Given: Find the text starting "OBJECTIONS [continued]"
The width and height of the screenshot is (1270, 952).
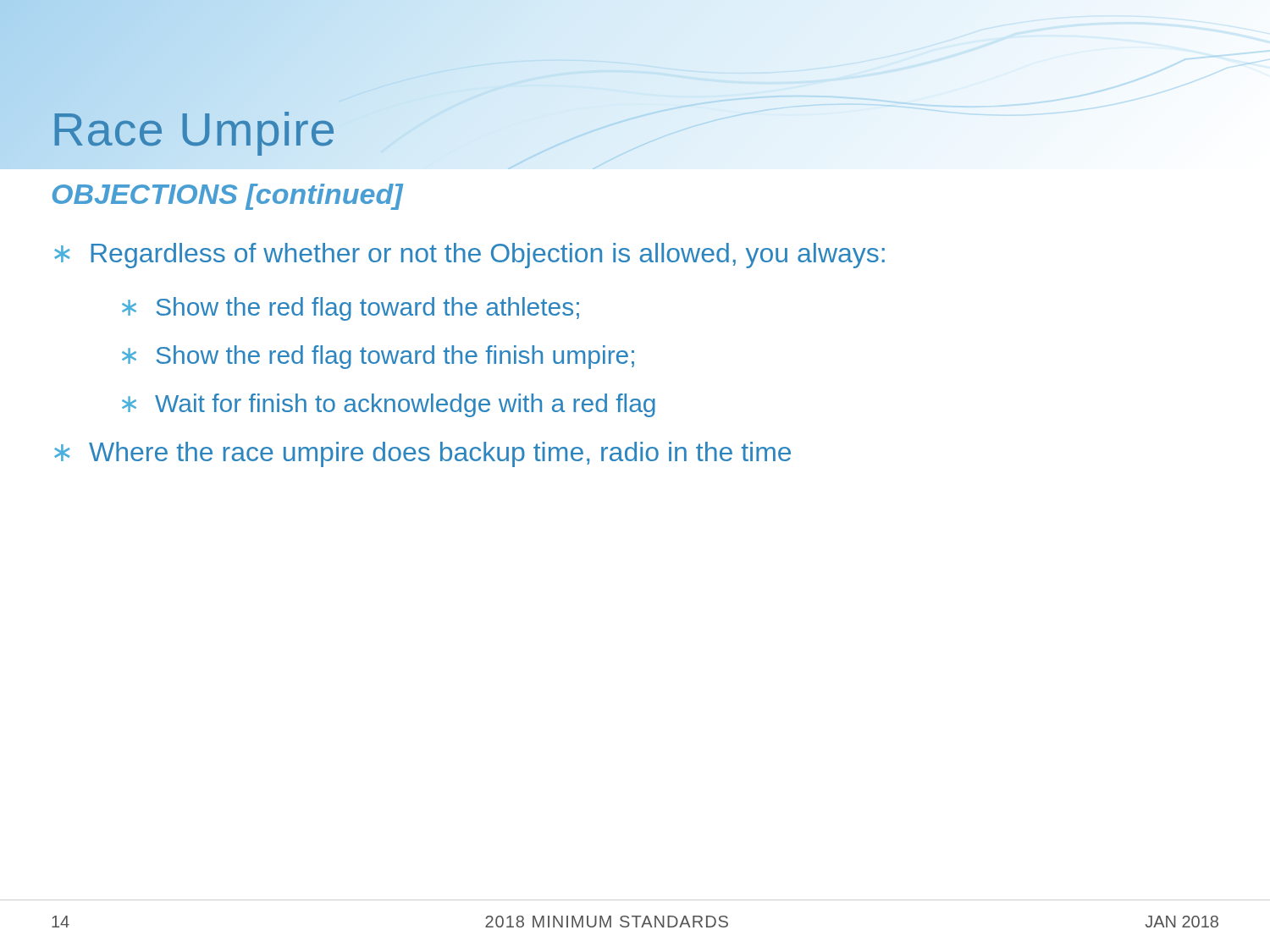Looking at the screenshot, I should (227, 194).
